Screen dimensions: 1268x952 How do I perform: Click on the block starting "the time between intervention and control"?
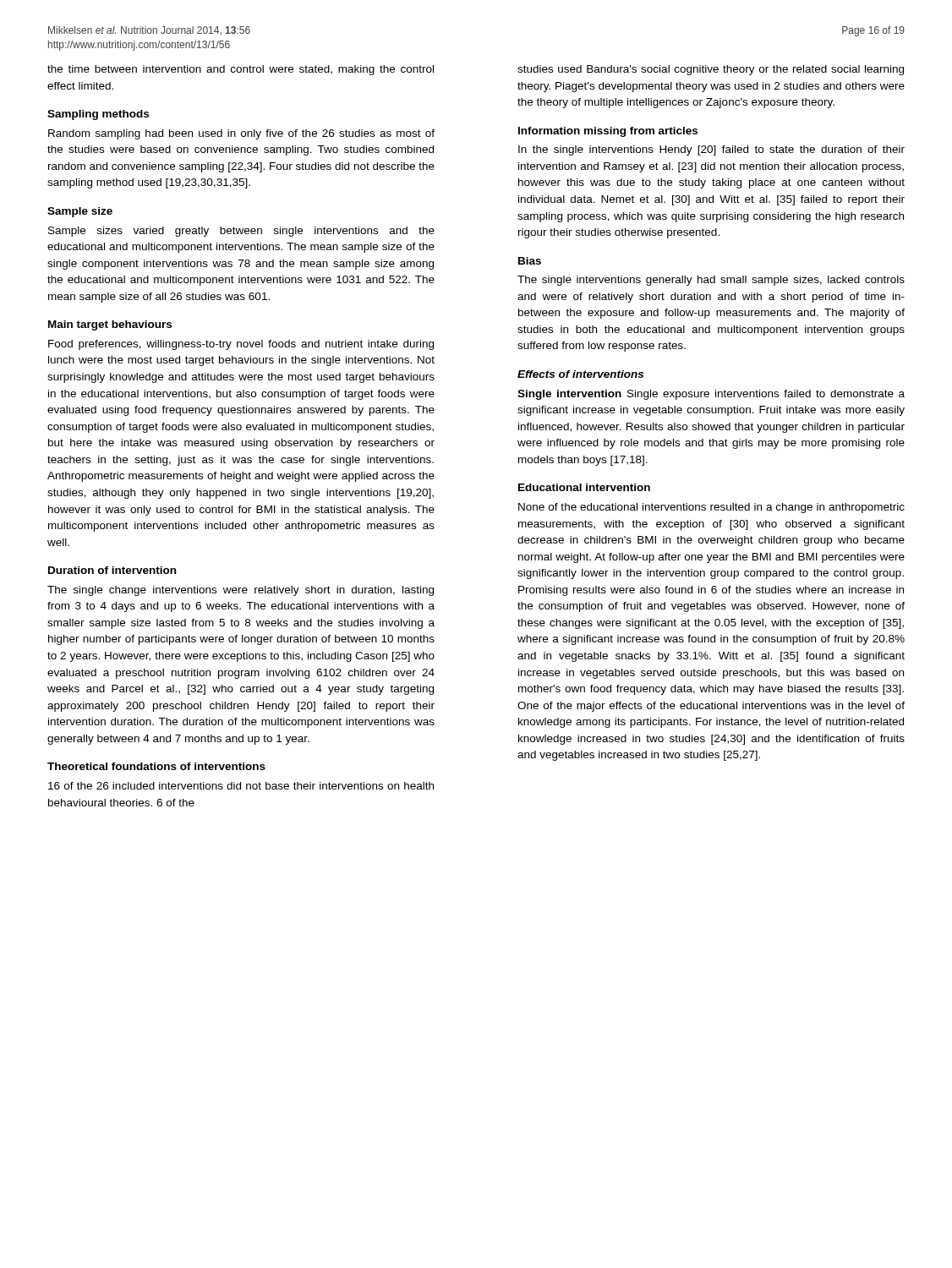241,77
